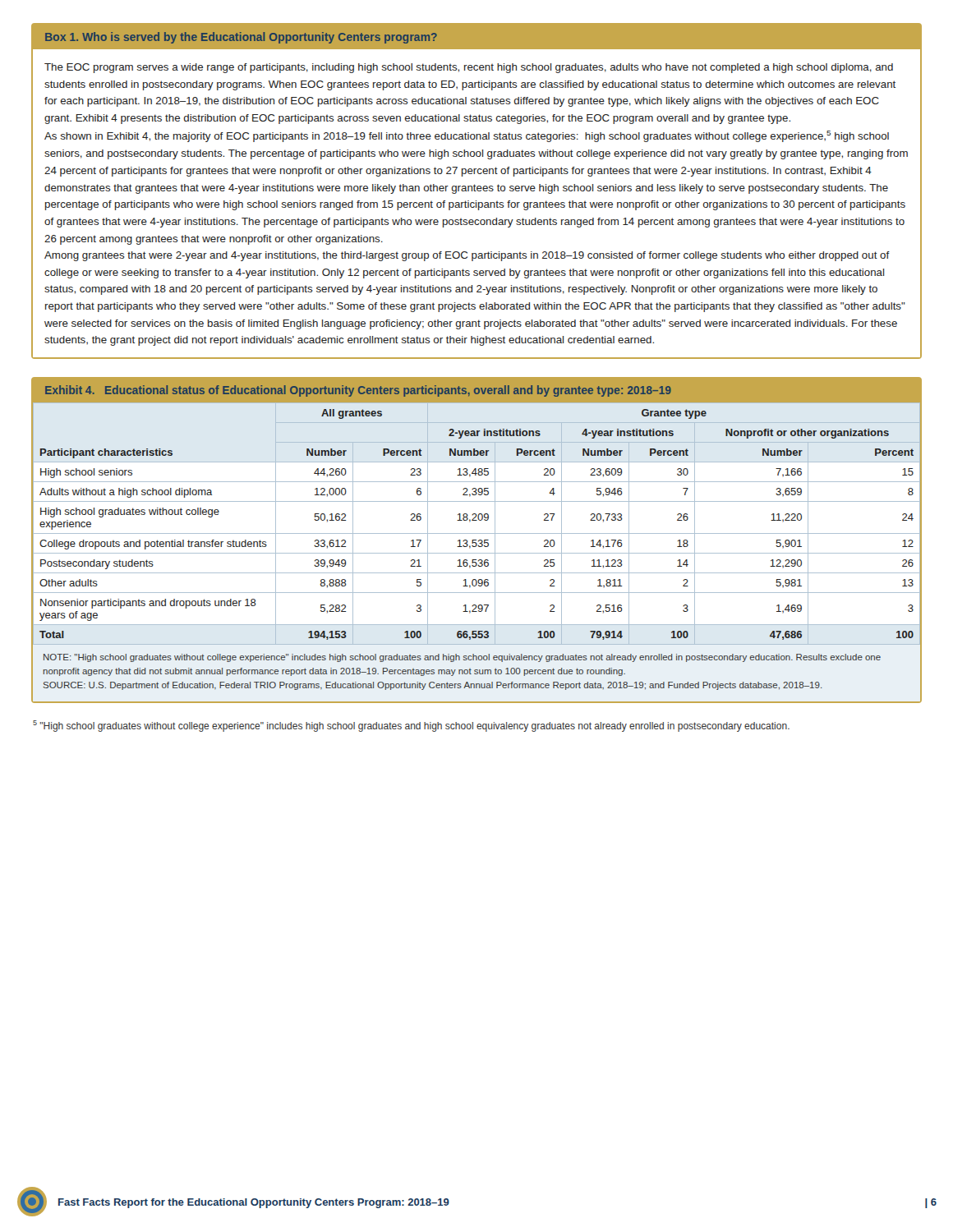Click the passage that begins "The EOC program serves"
This screenshot has height=1232, width=953.
click(x=476, y=93)
